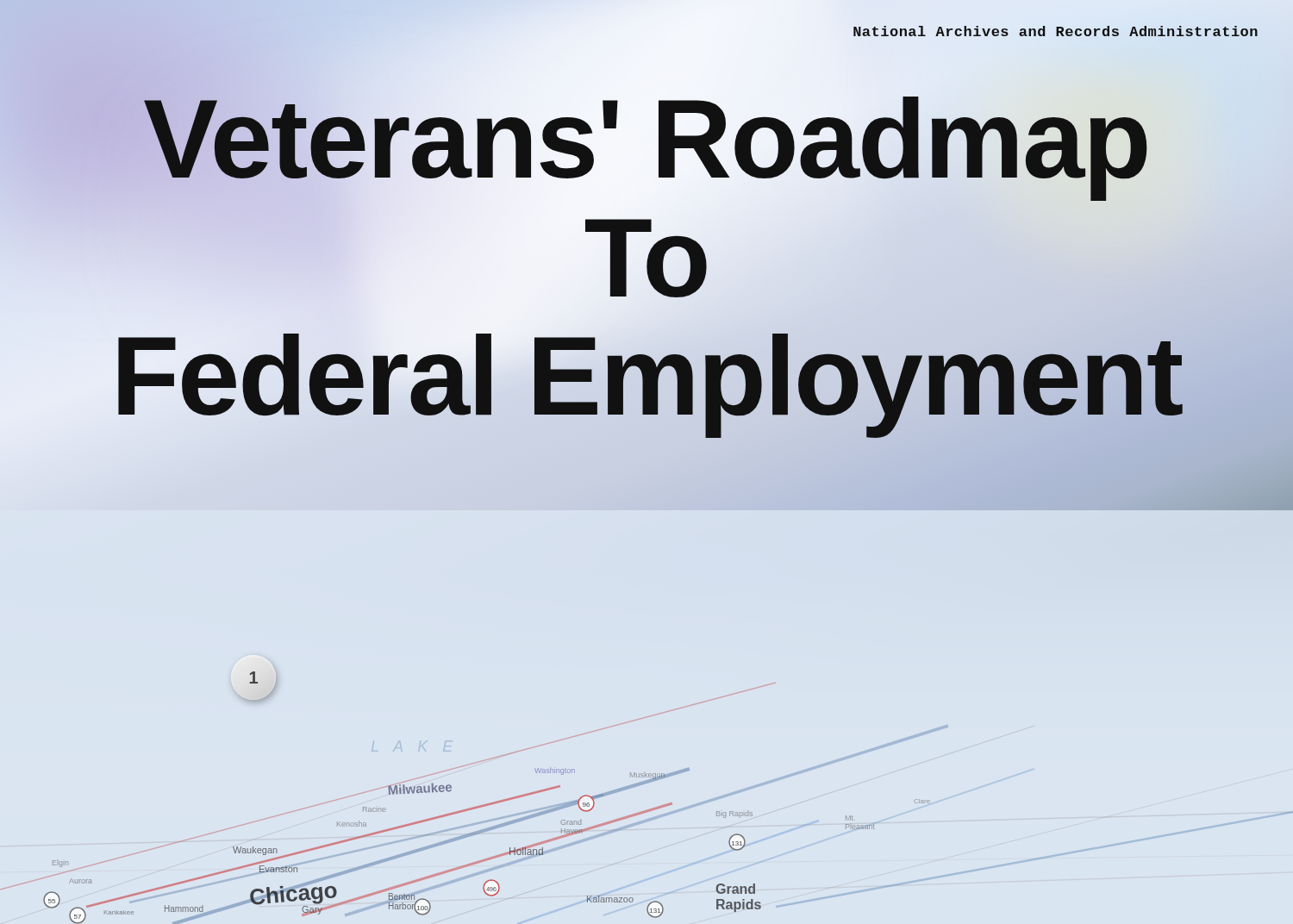Find the title that says "Veterans' Roadmap To Federal Employment"
The image size is (1293, 924).
click(646, 258)
